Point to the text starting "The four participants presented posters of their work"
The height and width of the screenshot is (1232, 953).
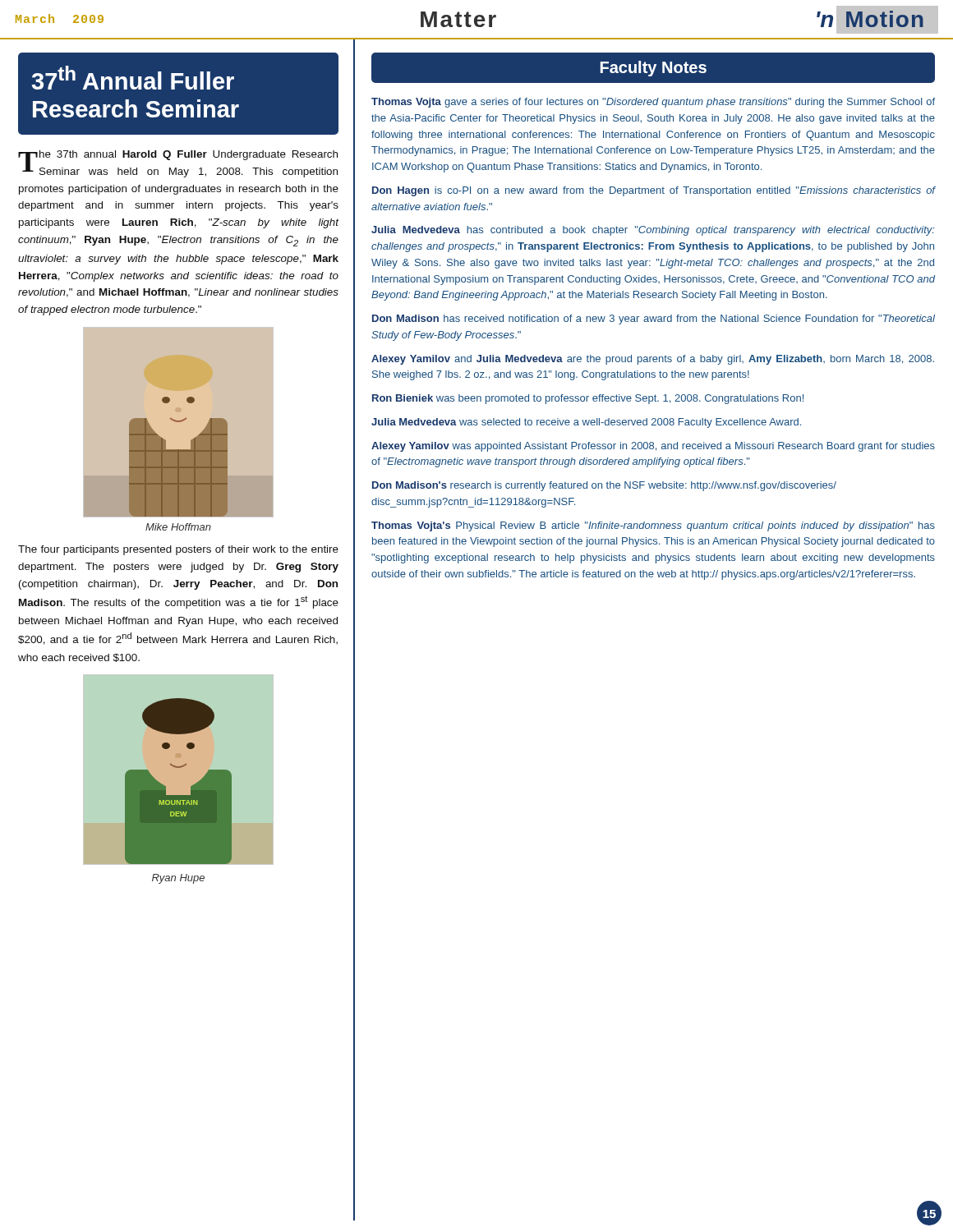178,603
